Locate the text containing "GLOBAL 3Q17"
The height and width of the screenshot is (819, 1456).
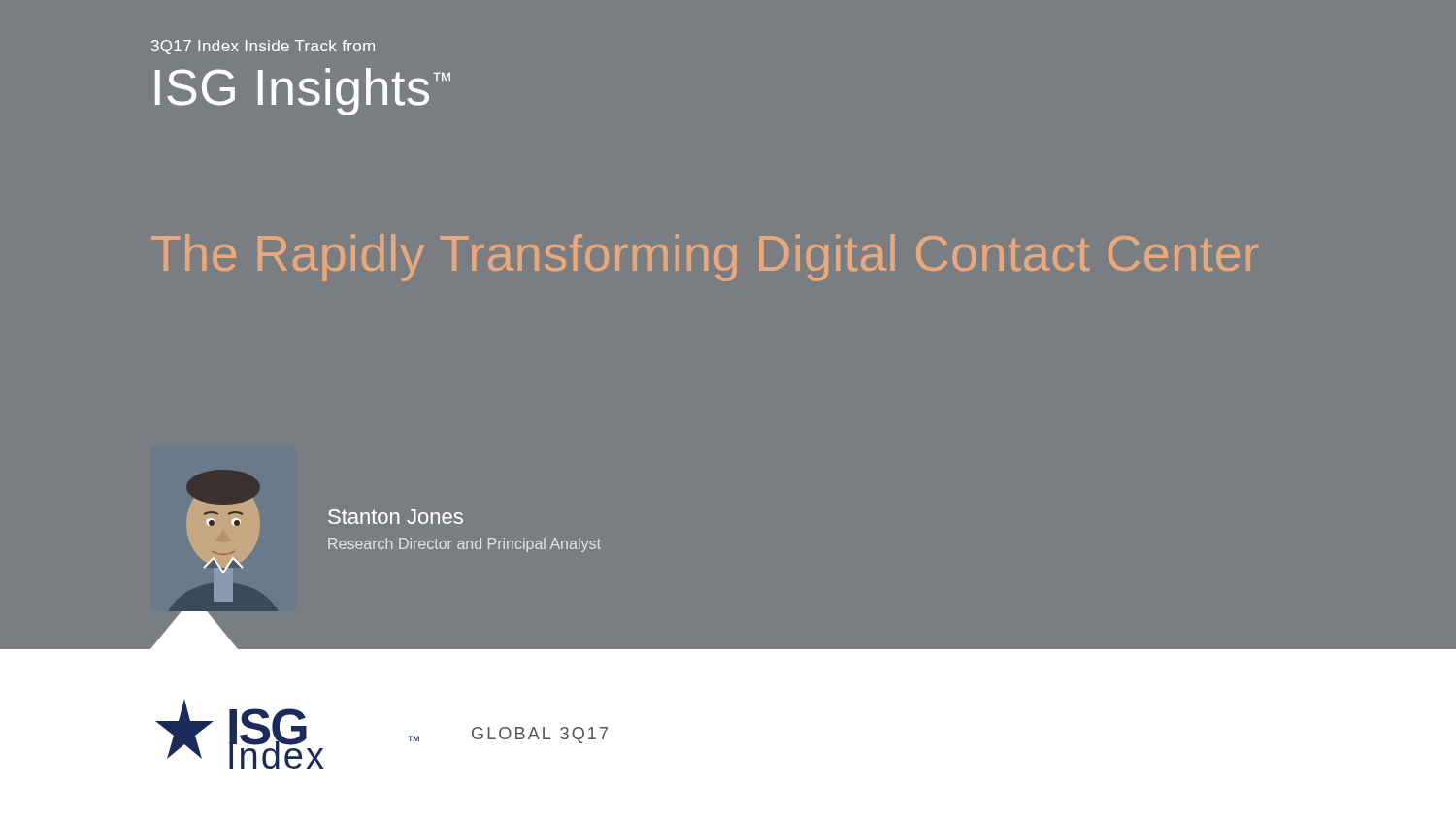tap(541, 734)
